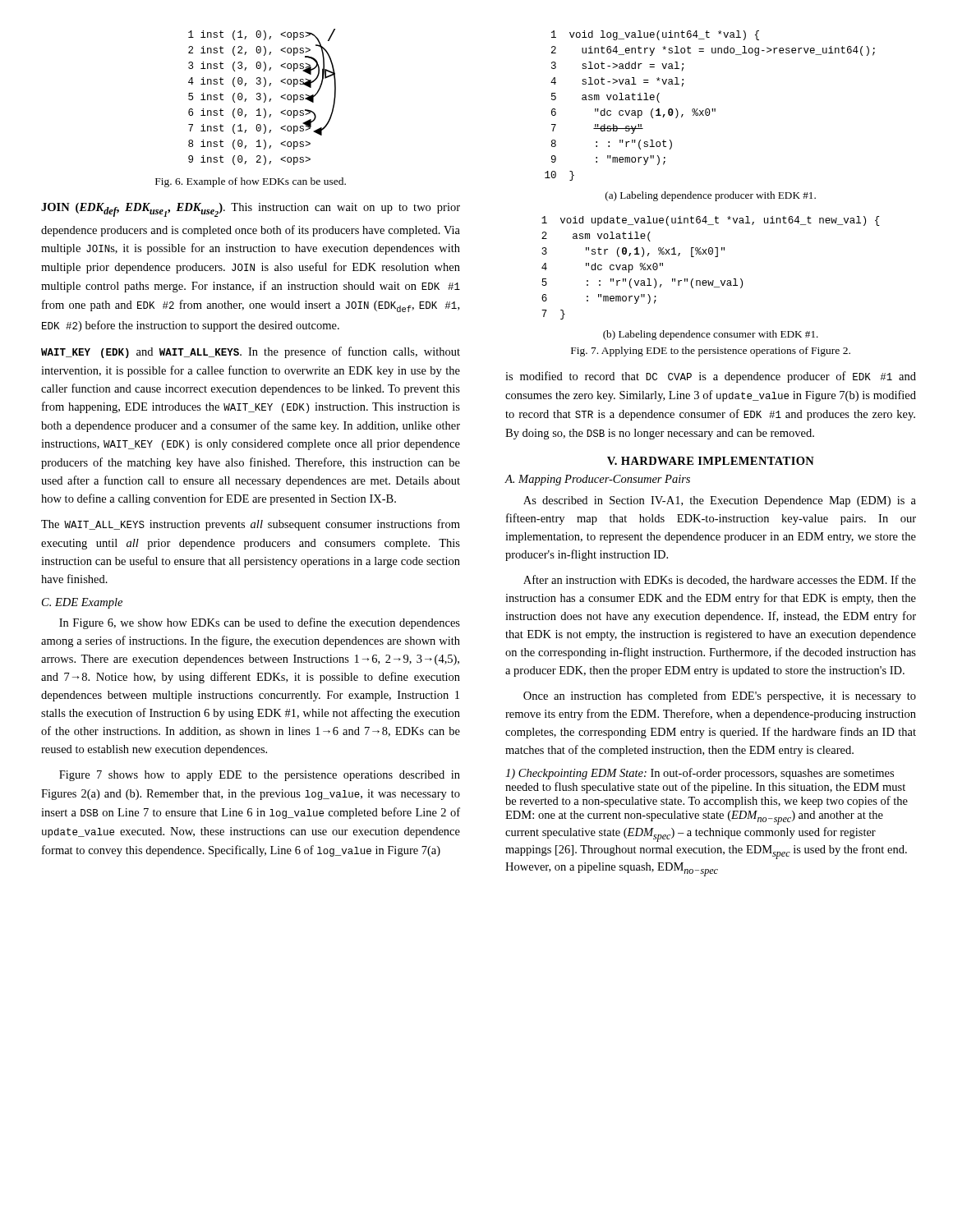
Task: Click the passage that begins "After an instruction with EDKs is decoded, the"
Action: point(711,625)
